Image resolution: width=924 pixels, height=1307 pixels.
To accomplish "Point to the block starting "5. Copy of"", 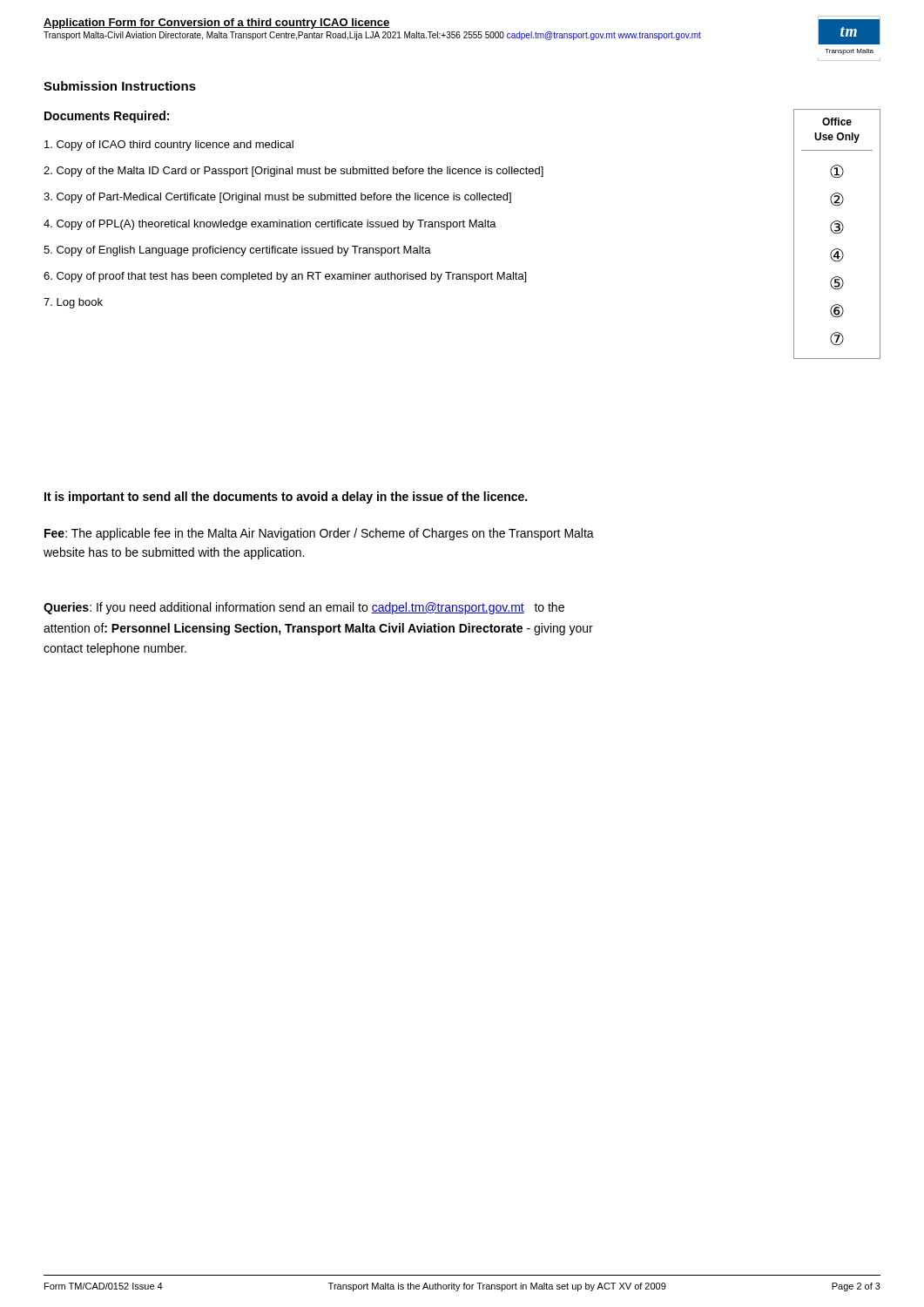I will pyautogui.click(x=237, y=249).
